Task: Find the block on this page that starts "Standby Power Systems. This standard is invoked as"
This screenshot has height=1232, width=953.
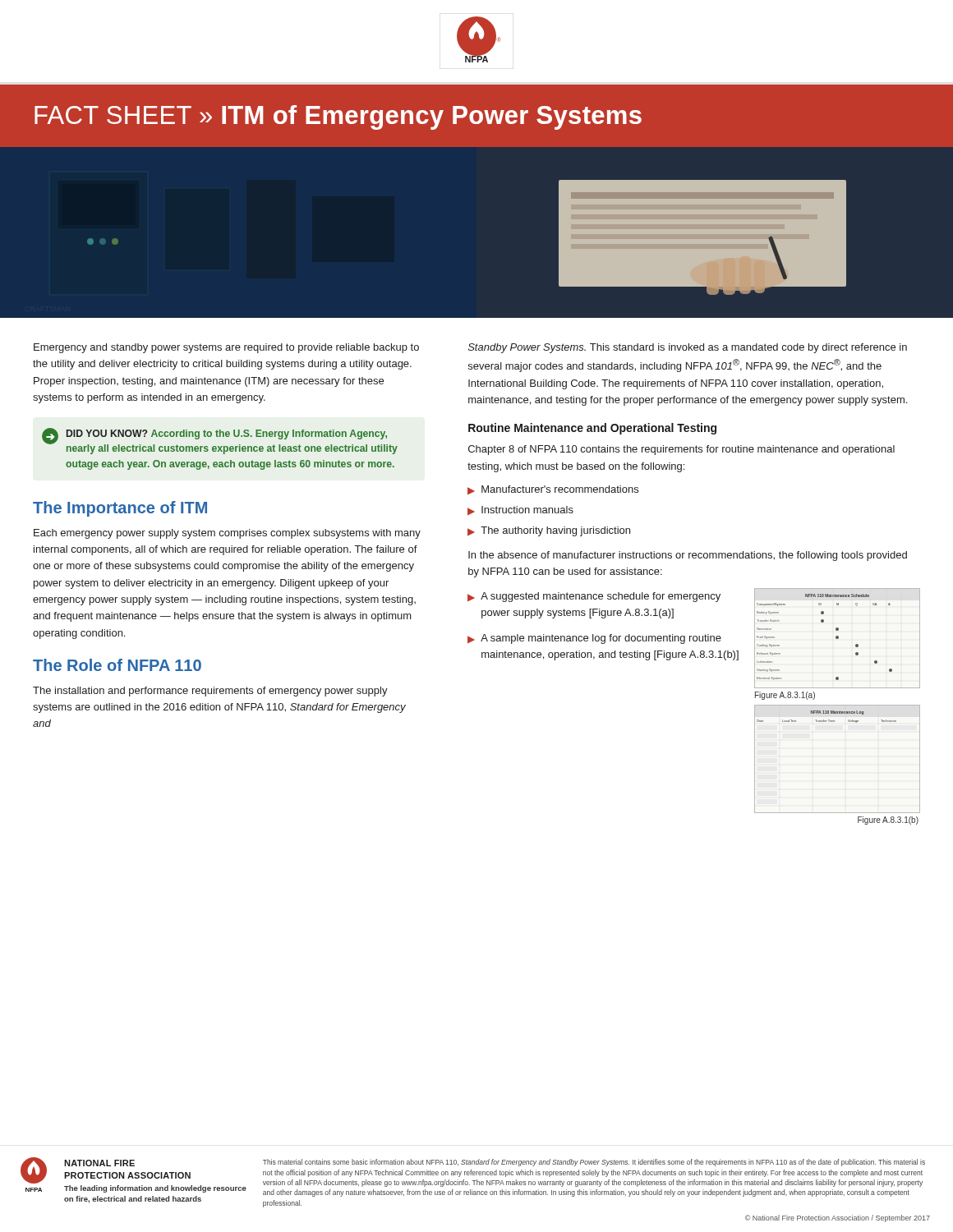Action: pos(688,373)
